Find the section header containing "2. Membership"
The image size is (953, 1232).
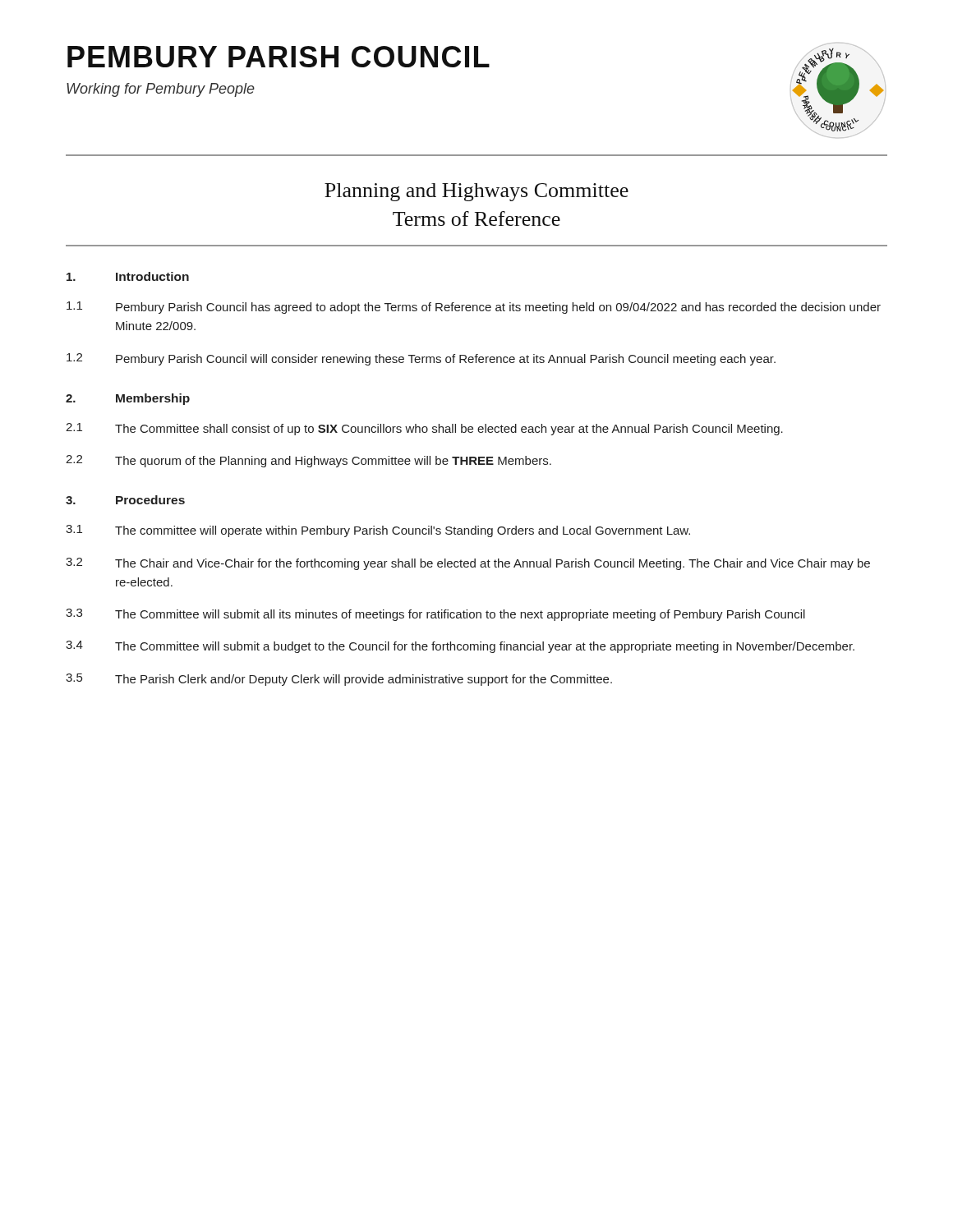coord(128,398)
